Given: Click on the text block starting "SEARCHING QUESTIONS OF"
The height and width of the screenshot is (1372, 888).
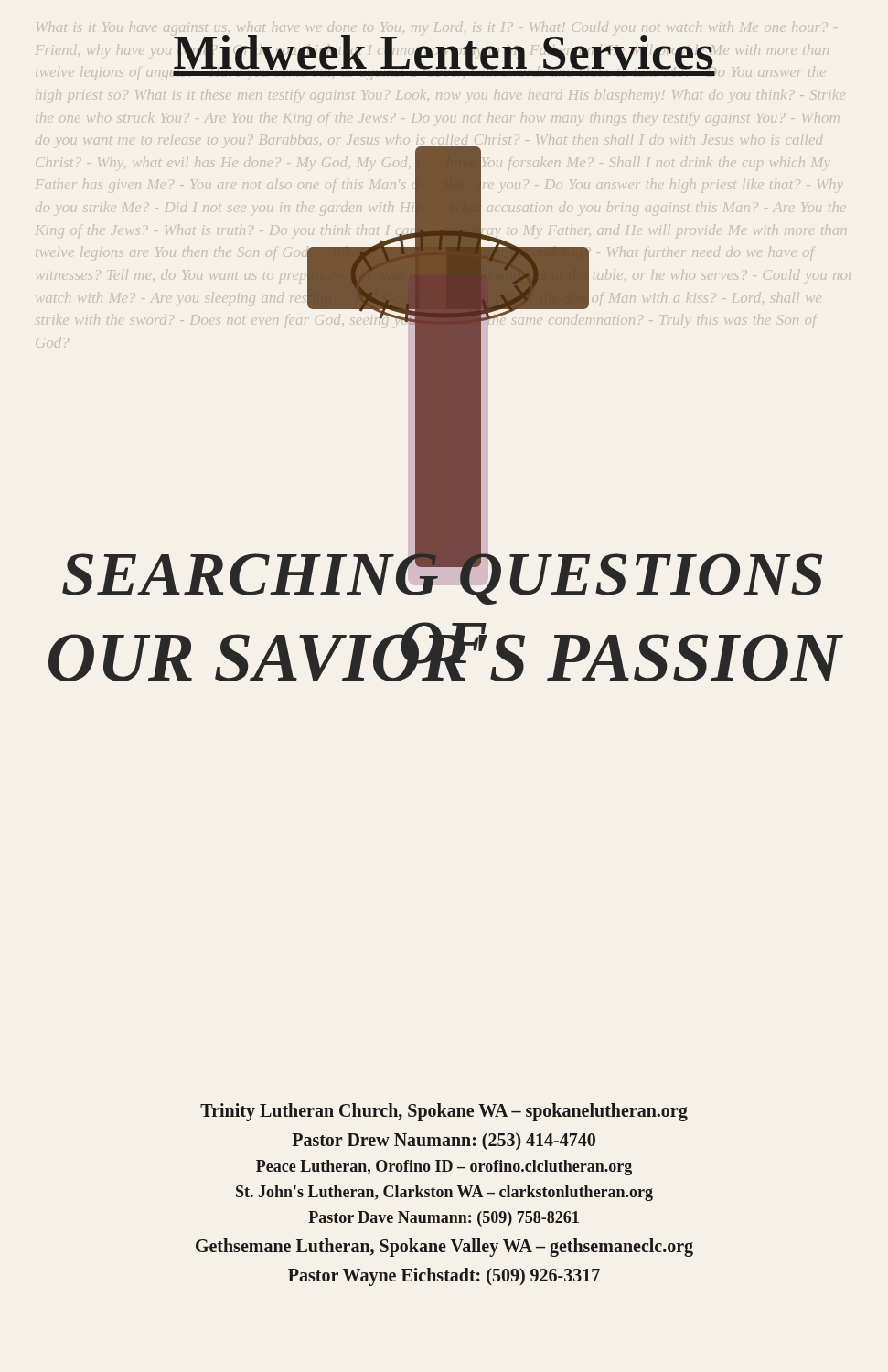Looking at the screenshot, I should (x=444, y=608).
